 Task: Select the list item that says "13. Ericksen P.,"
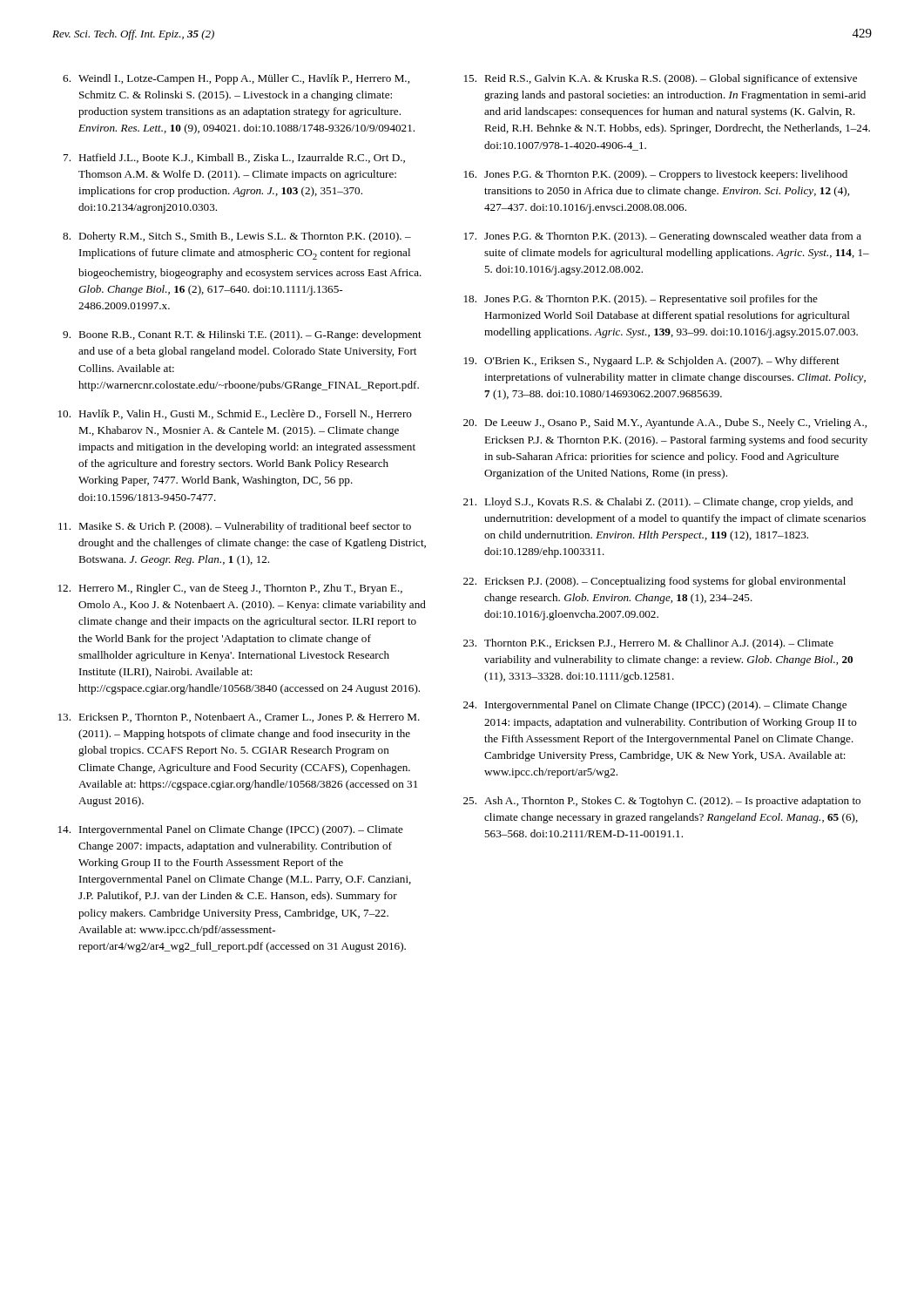point(240,759)
